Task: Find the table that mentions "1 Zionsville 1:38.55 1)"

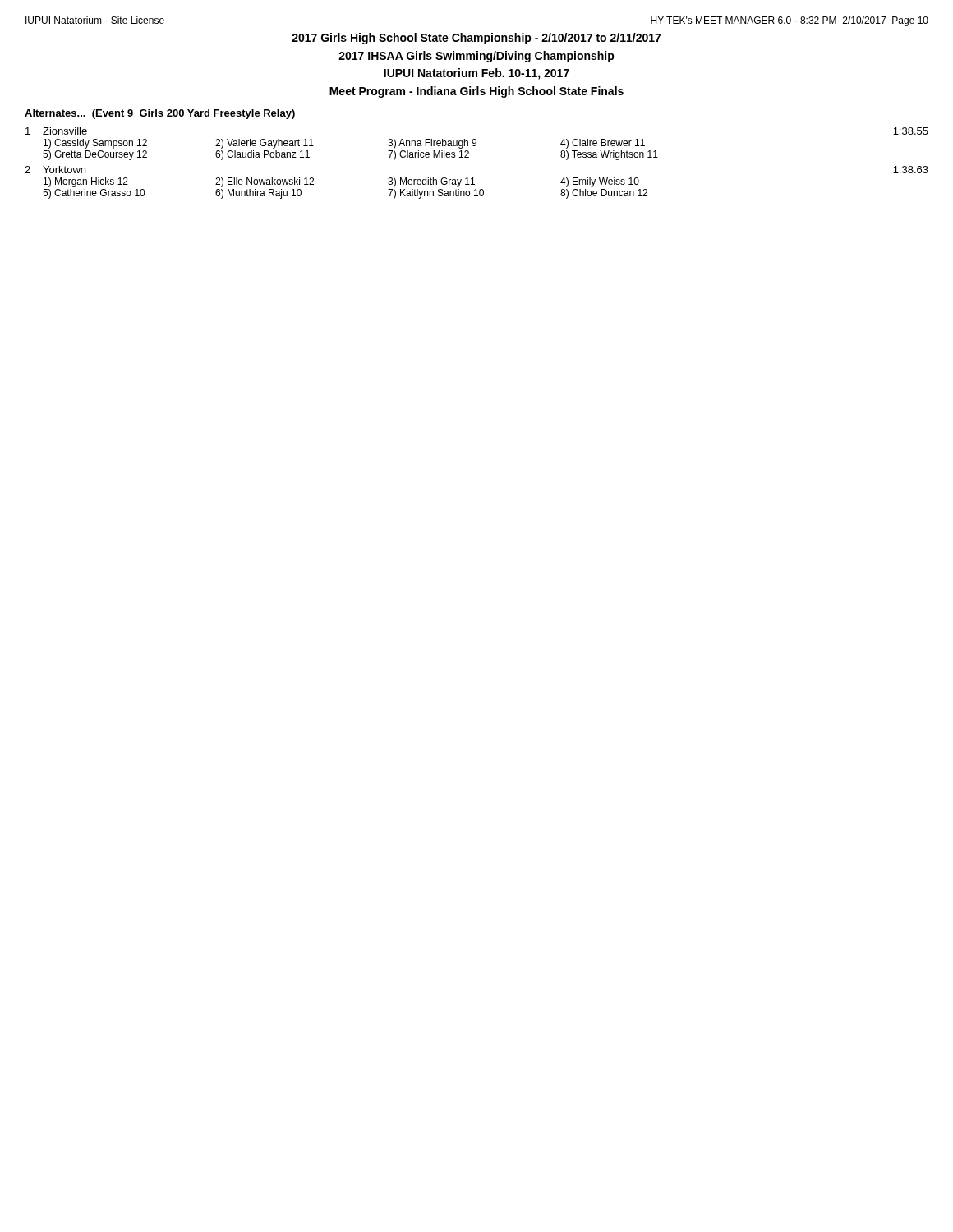Action: [x=476, y=163]
